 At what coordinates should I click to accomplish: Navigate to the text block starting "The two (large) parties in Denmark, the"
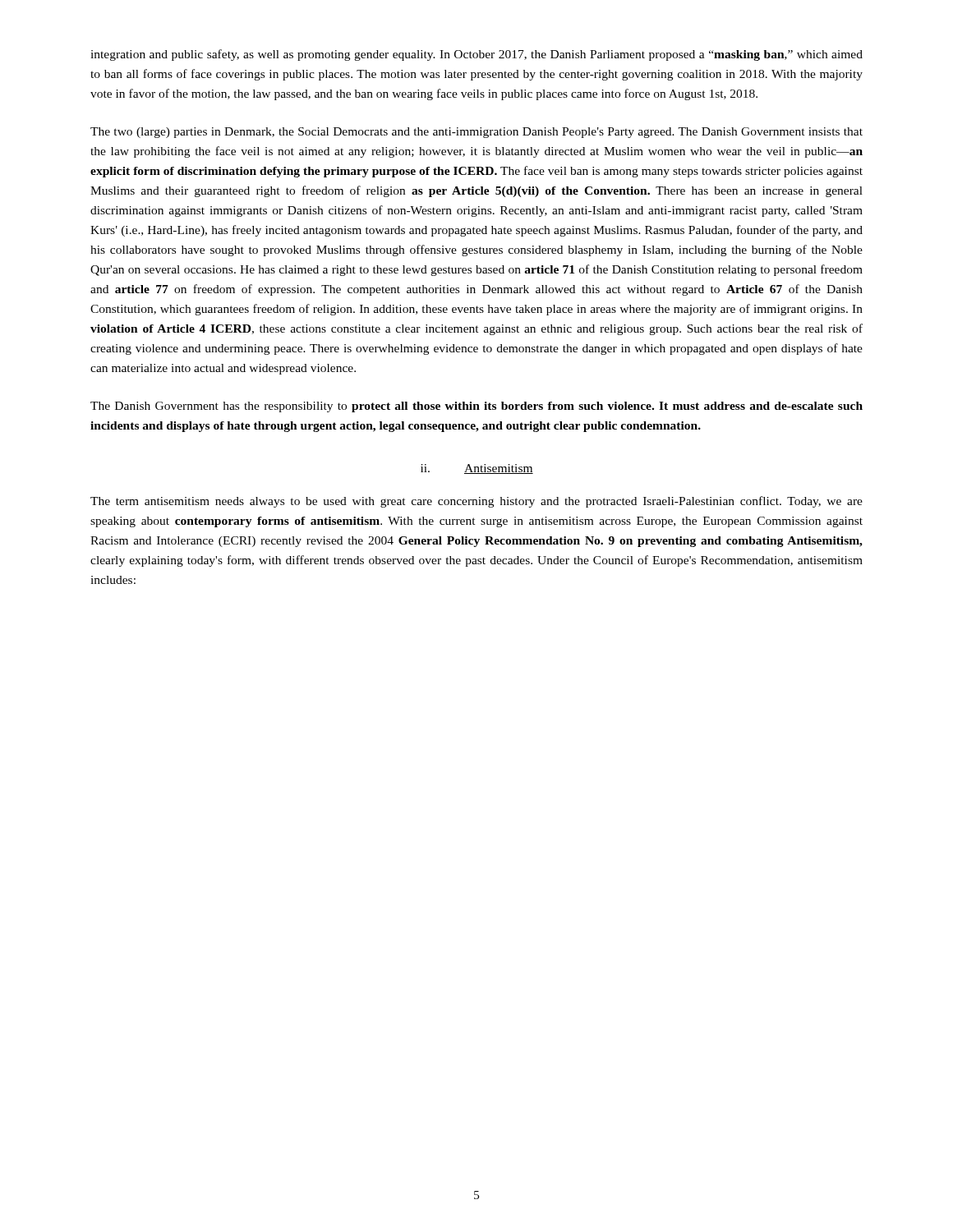tap(476, 249)
